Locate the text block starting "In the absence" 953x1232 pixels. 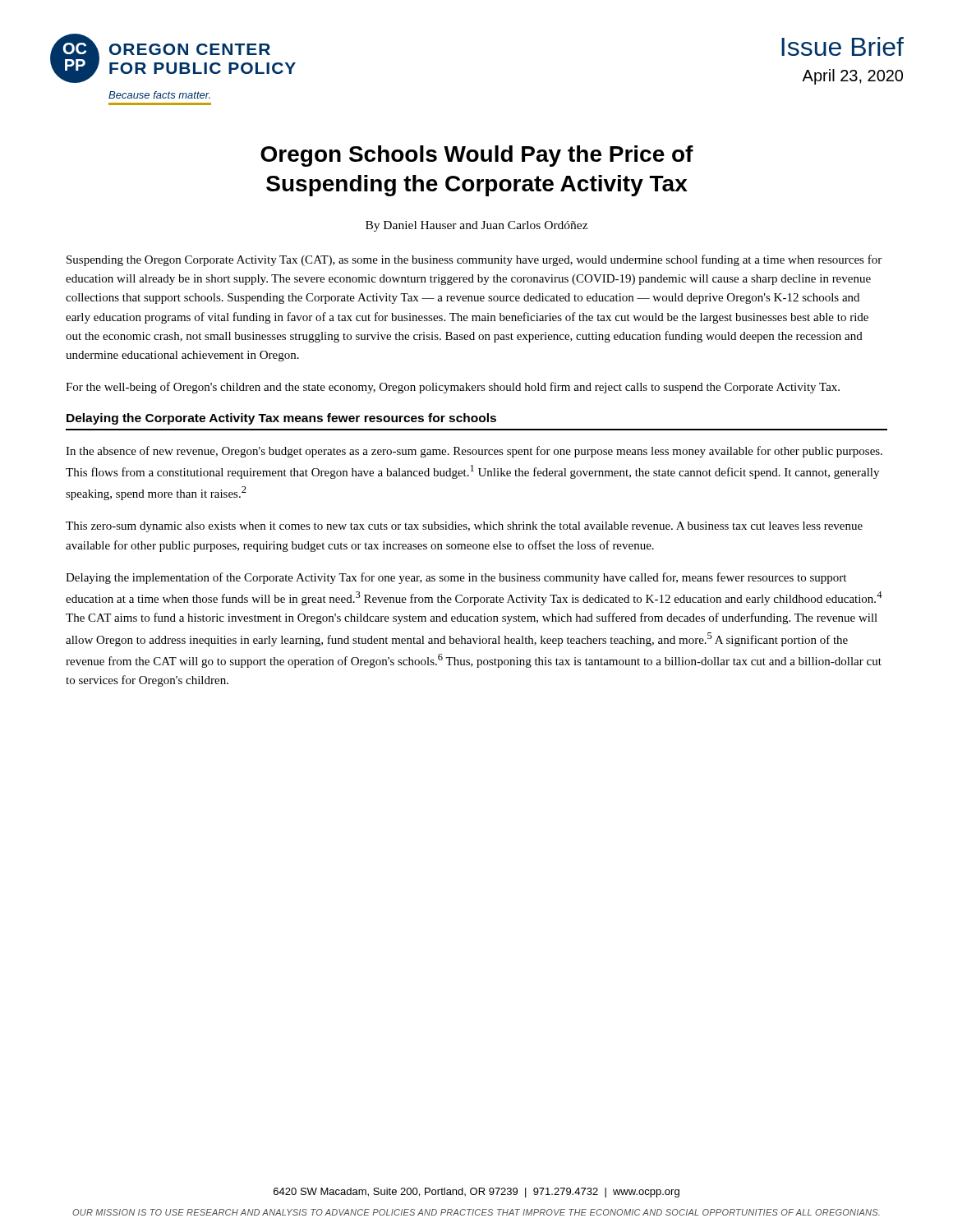click(474, 472)
